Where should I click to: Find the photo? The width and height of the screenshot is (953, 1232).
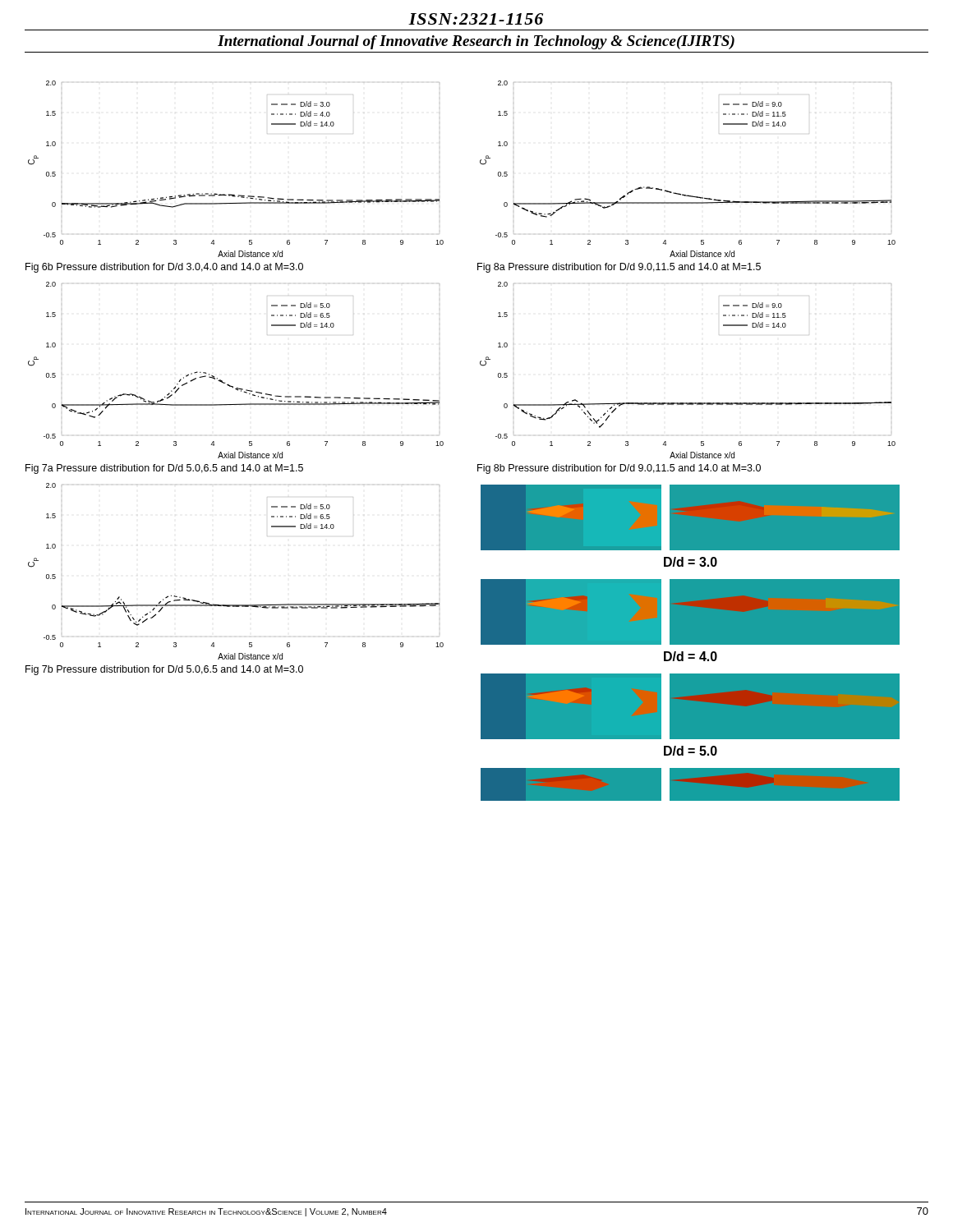(x=694, y=643)
